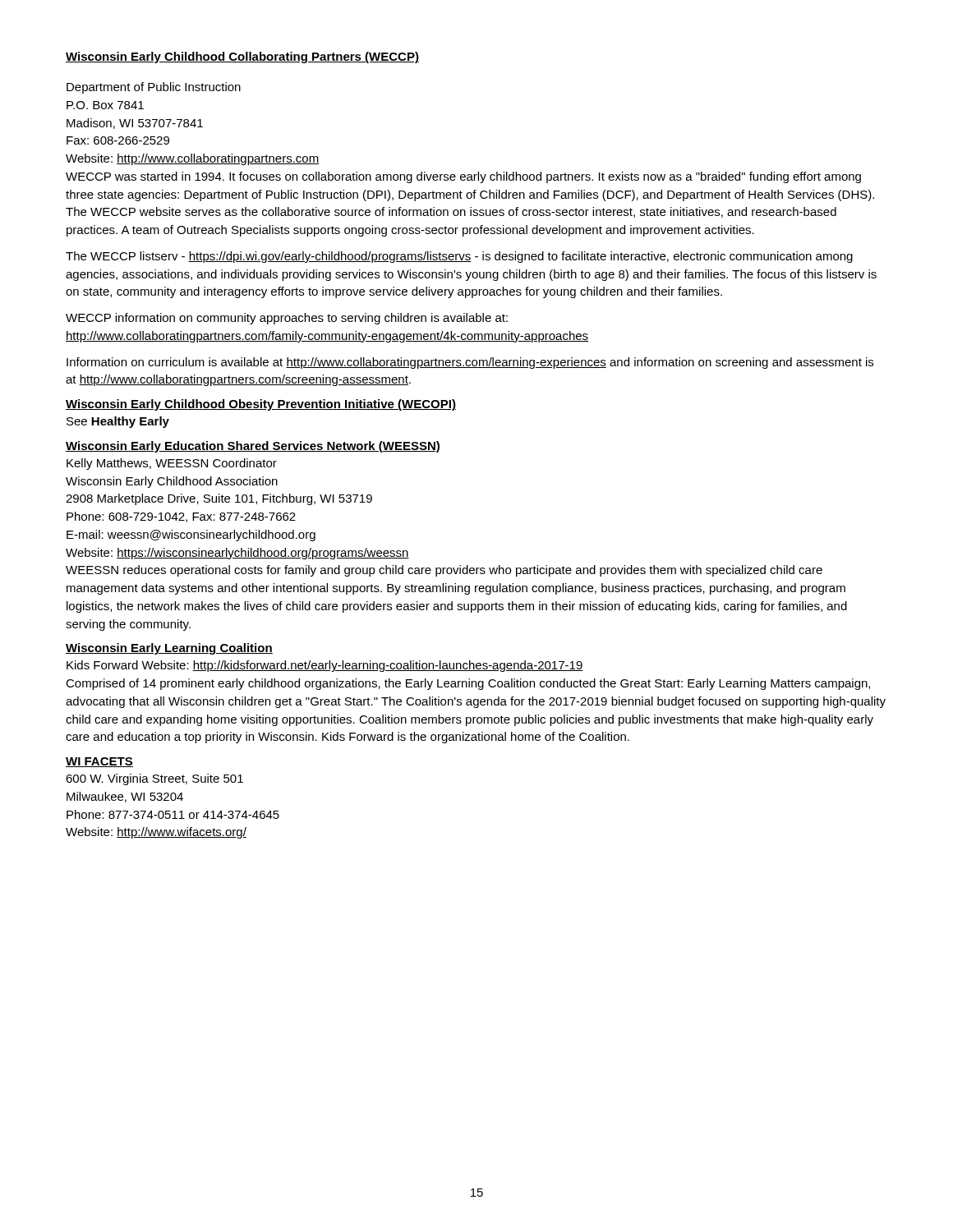Image resolution: width=953 pixels, height=1232 pixels.
Task: Find "See Healthy Early" on this page
Action: pyautogui.click(x=118, y=422)
